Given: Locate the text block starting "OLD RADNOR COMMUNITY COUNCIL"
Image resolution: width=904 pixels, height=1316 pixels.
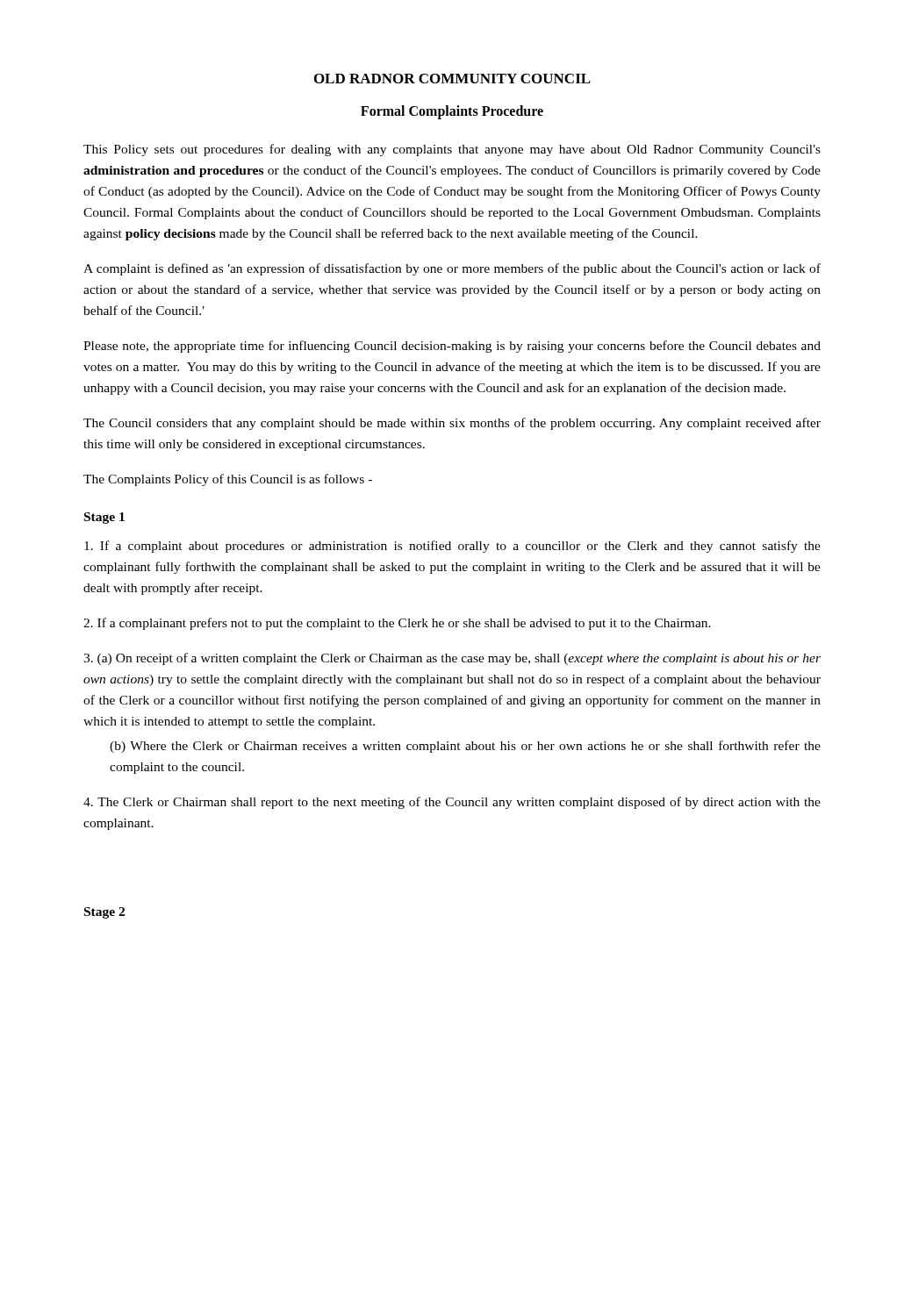Looking at the screenshot, I should 452,78.
